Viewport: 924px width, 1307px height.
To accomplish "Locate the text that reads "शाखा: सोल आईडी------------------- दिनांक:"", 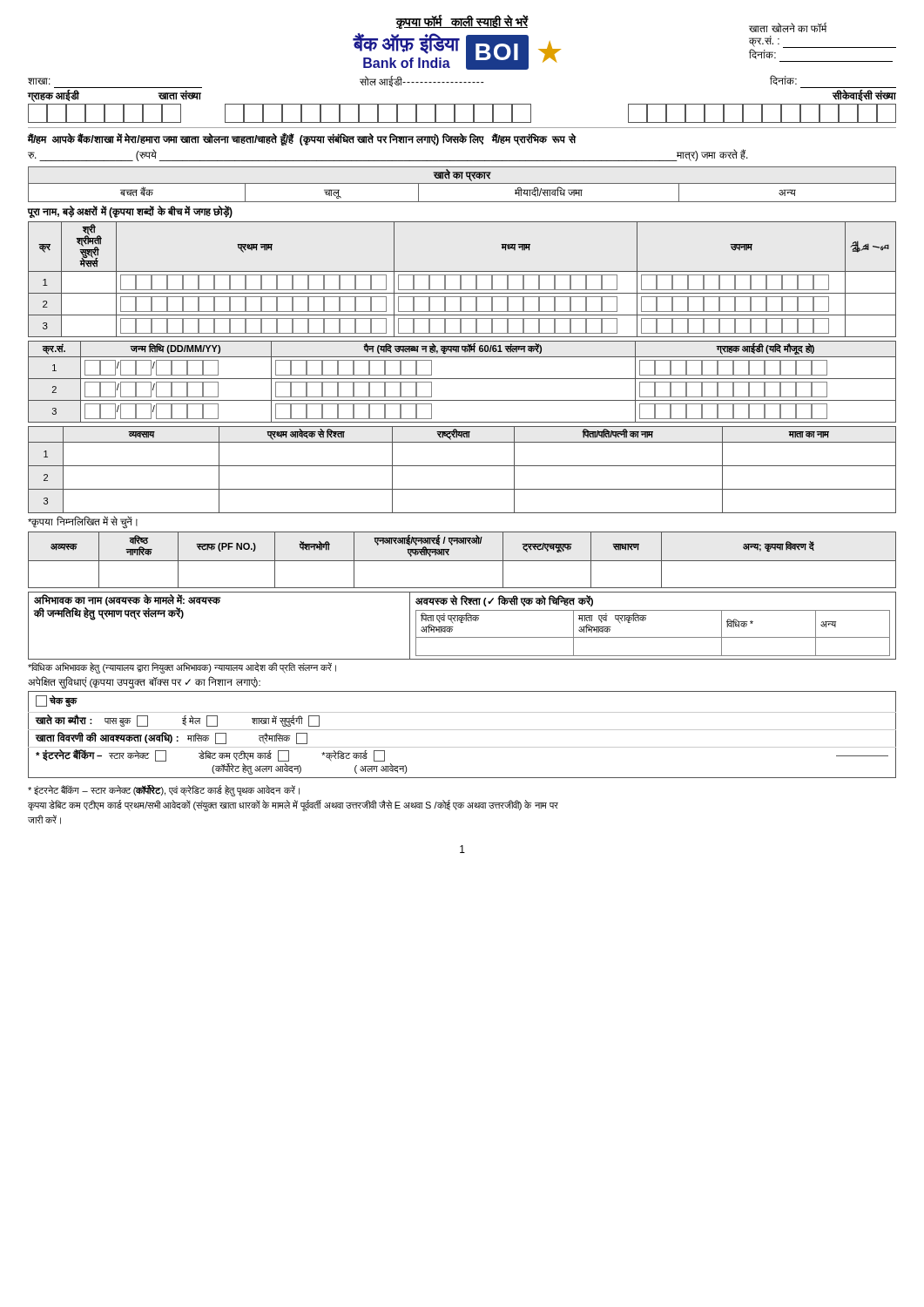I will (x=462, y=81).
